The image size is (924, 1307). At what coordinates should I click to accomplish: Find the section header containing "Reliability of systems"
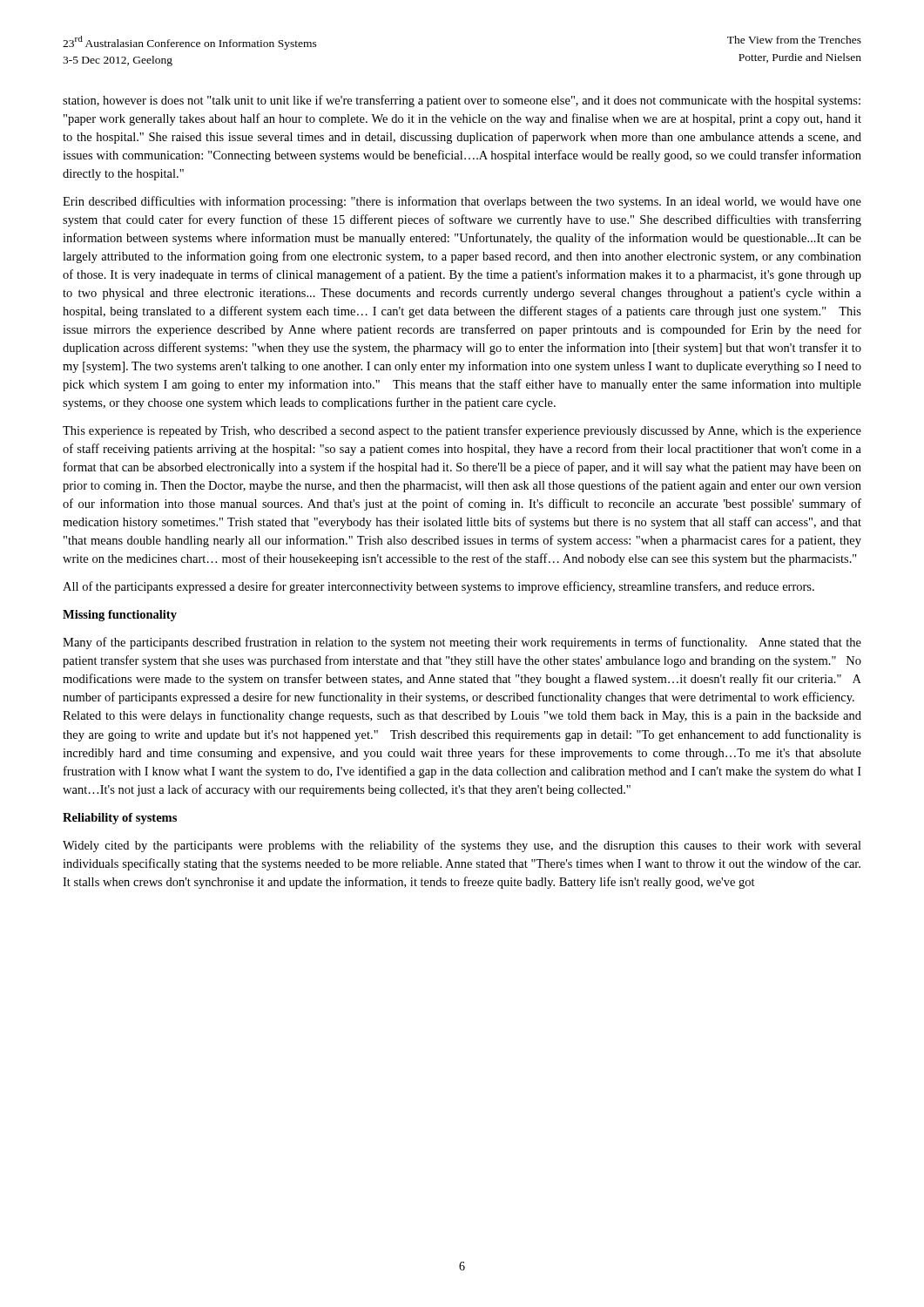120,819
